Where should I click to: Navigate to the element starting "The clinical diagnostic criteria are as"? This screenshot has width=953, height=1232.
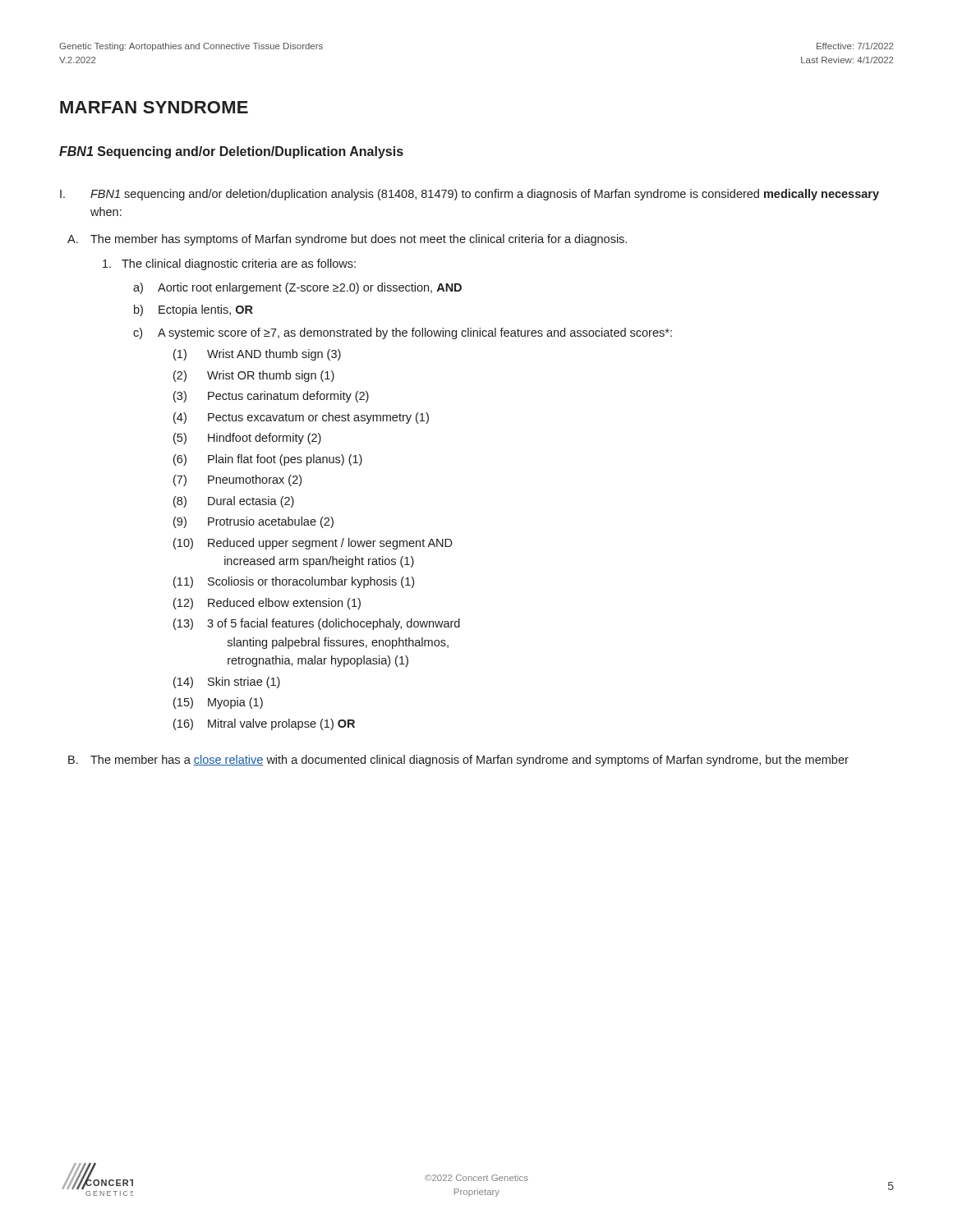coord(229,264)
